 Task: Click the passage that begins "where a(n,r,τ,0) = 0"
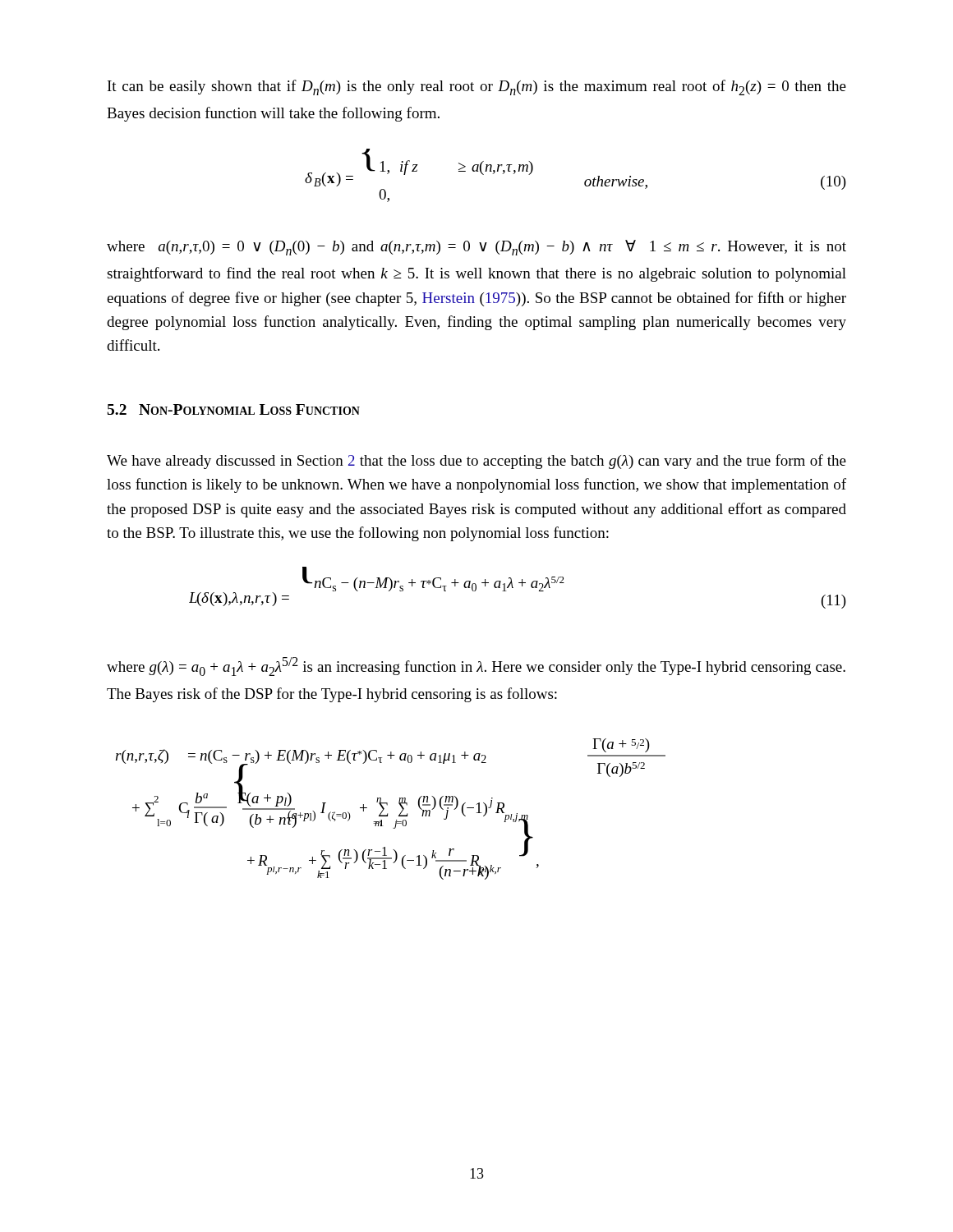click(476, 296)
